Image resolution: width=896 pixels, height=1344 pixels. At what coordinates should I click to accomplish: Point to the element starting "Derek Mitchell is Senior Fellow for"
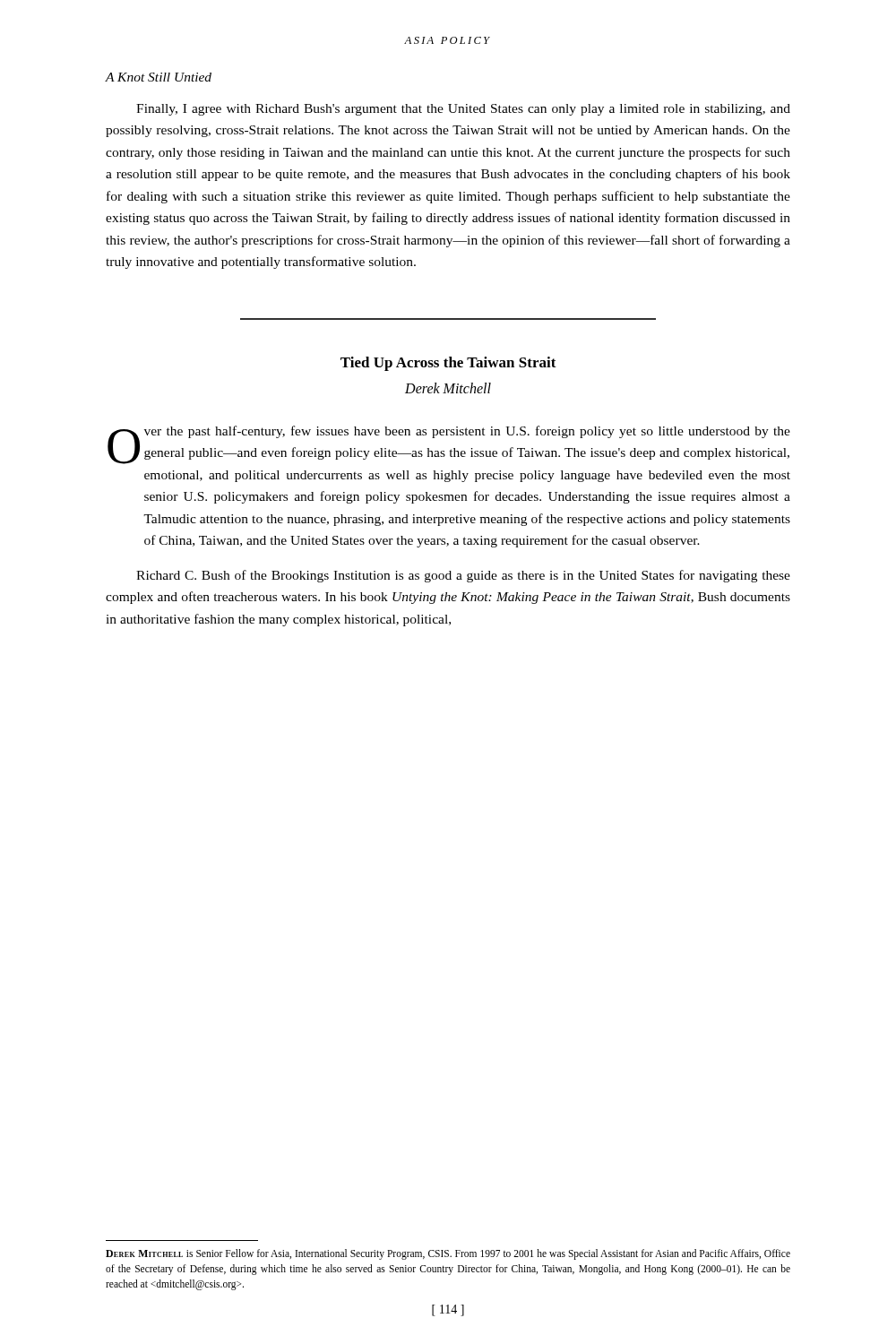coord(448,1264)
